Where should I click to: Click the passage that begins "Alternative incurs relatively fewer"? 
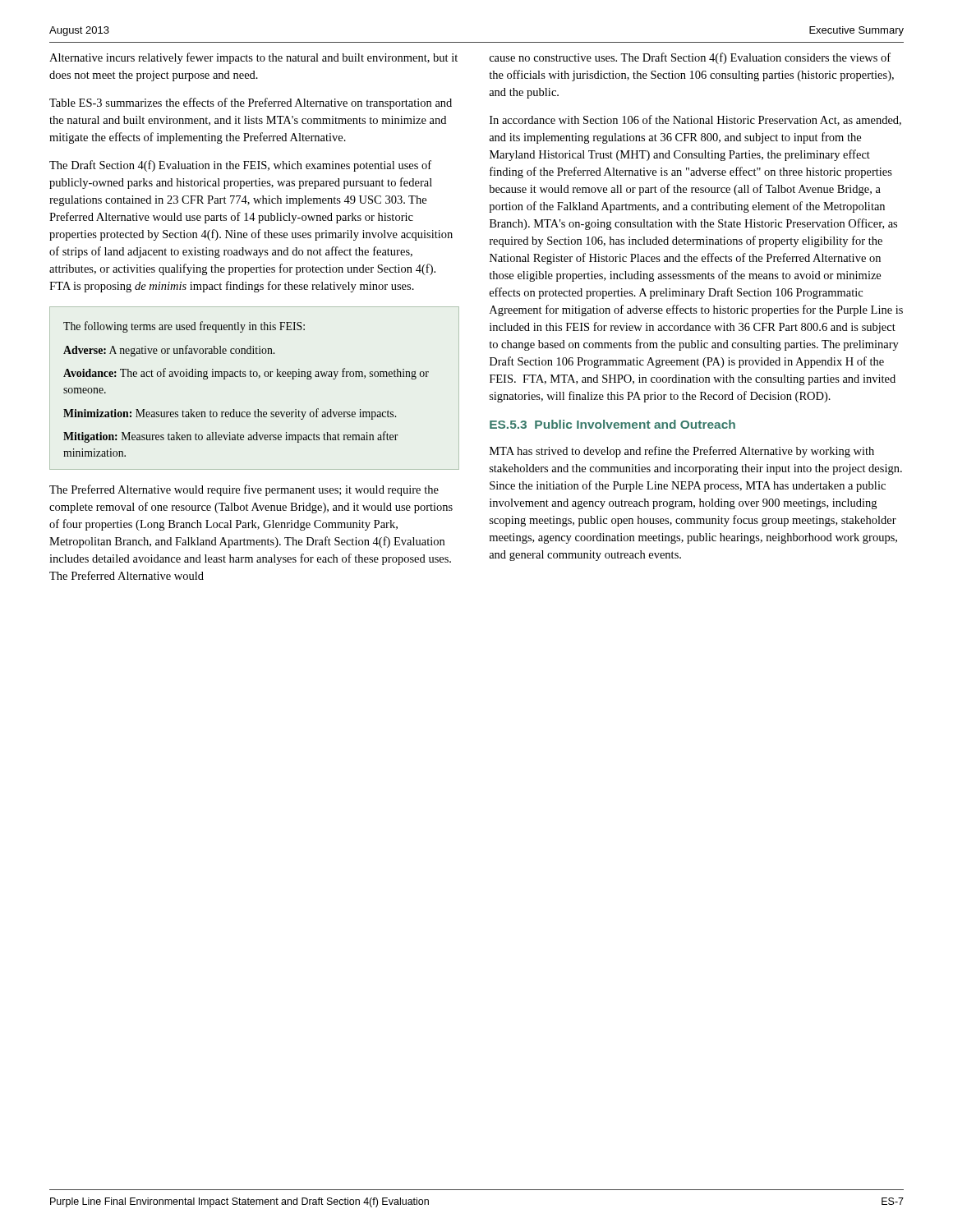tap(254, 67)
